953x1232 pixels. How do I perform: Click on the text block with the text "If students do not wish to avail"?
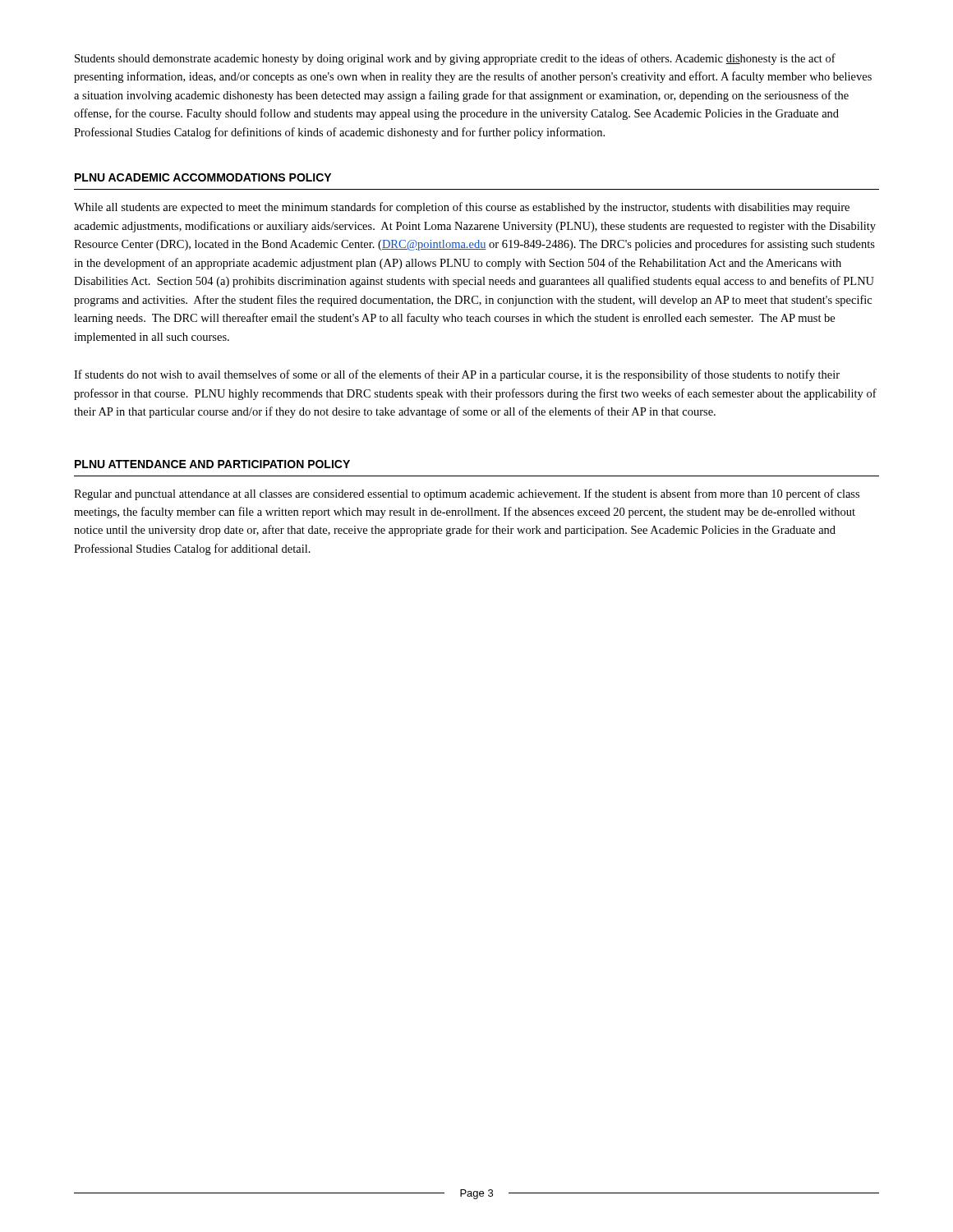475,393
